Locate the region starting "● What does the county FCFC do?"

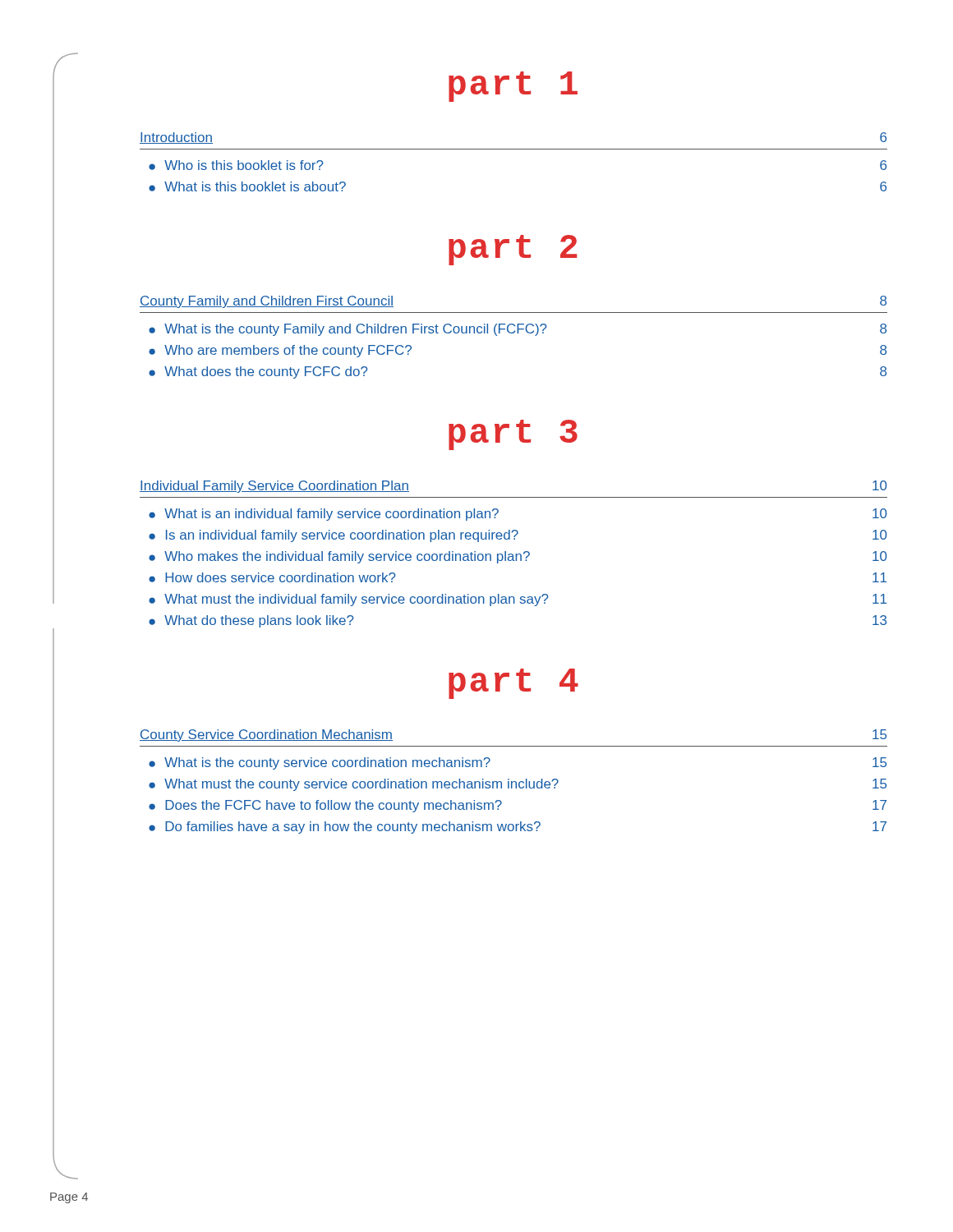coord(260,372)
